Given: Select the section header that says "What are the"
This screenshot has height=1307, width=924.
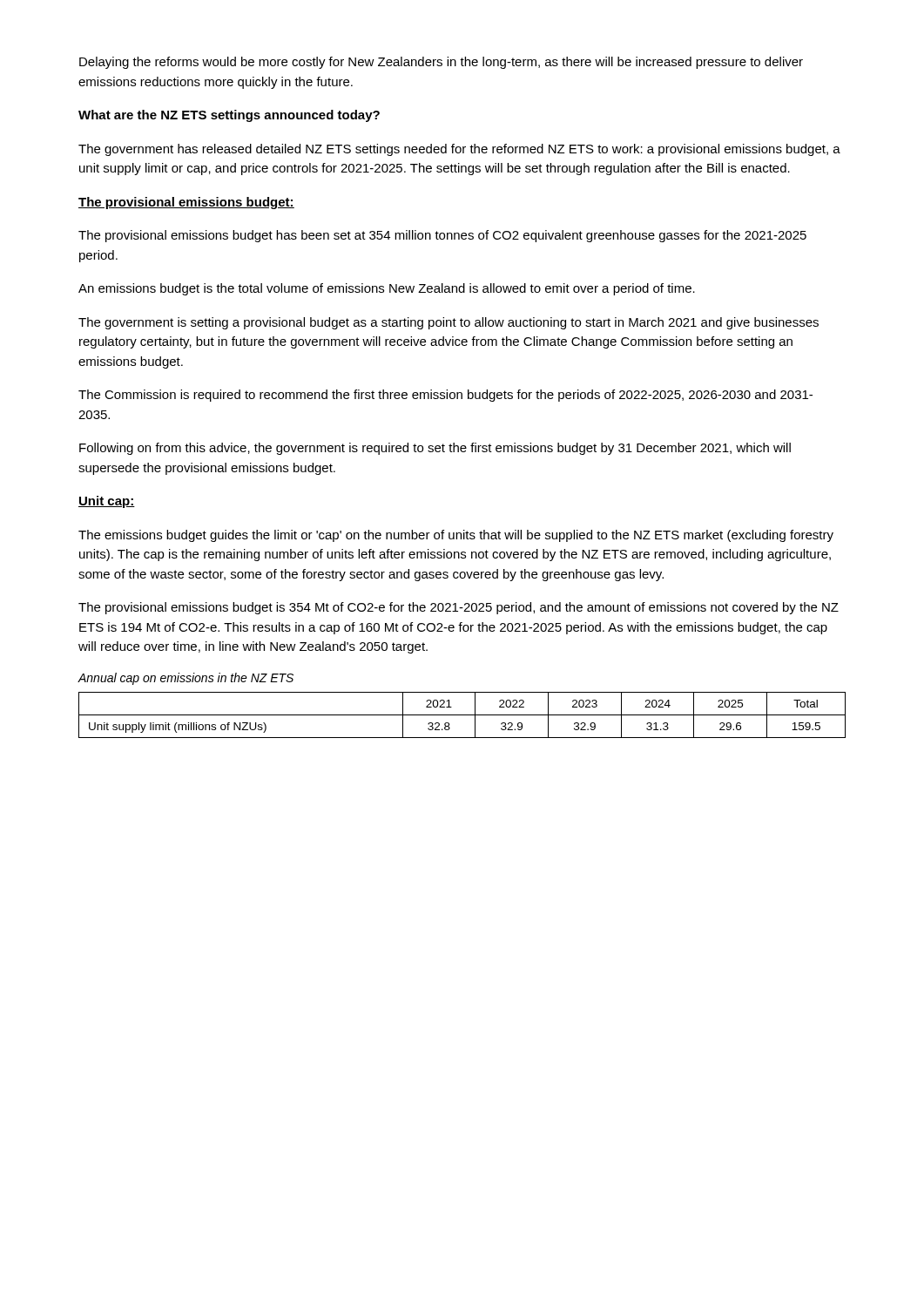Looking at the screenshot, I should pos(229,115).
